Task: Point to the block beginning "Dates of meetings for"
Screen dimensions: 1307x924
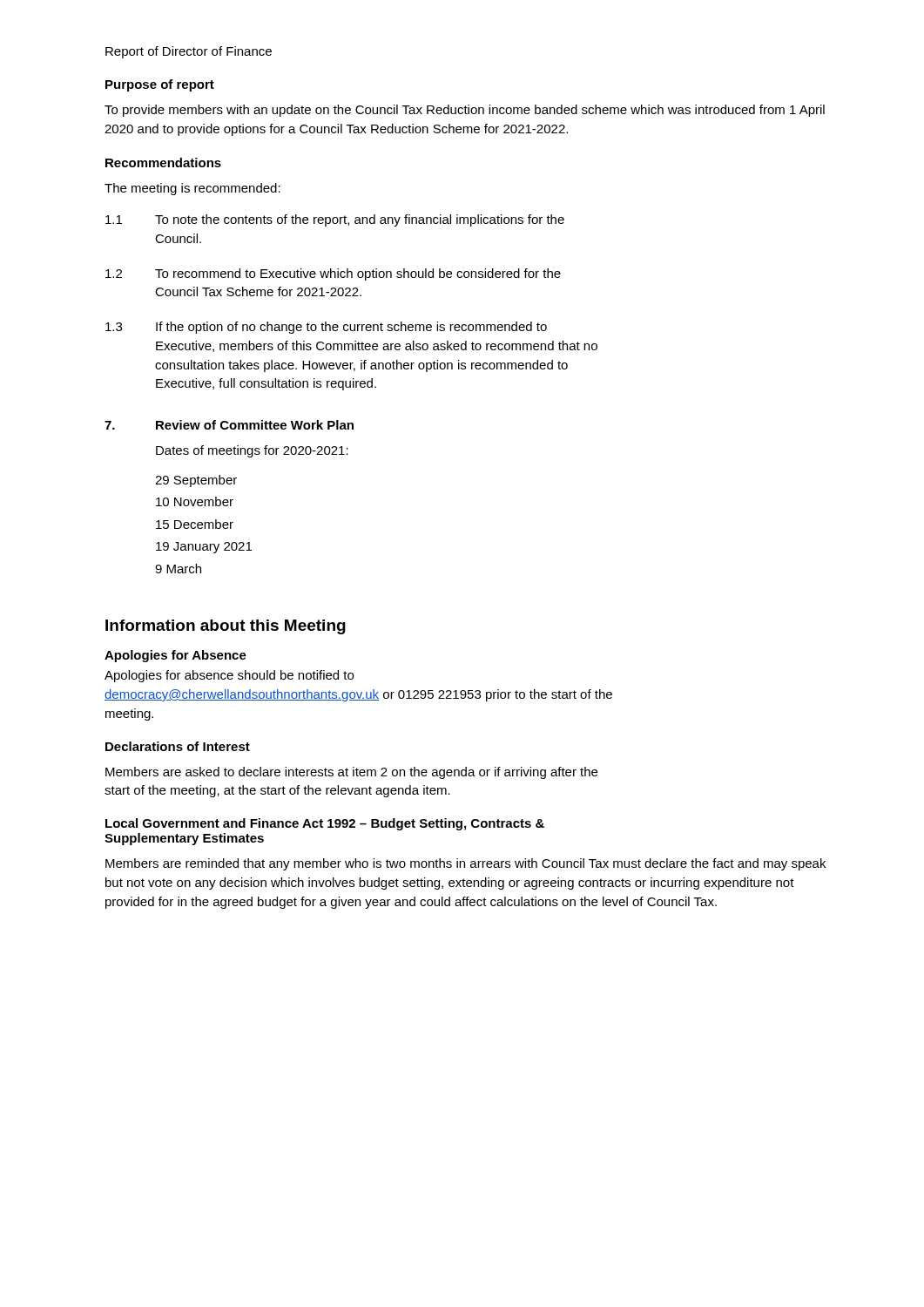Action: point(252,451)
